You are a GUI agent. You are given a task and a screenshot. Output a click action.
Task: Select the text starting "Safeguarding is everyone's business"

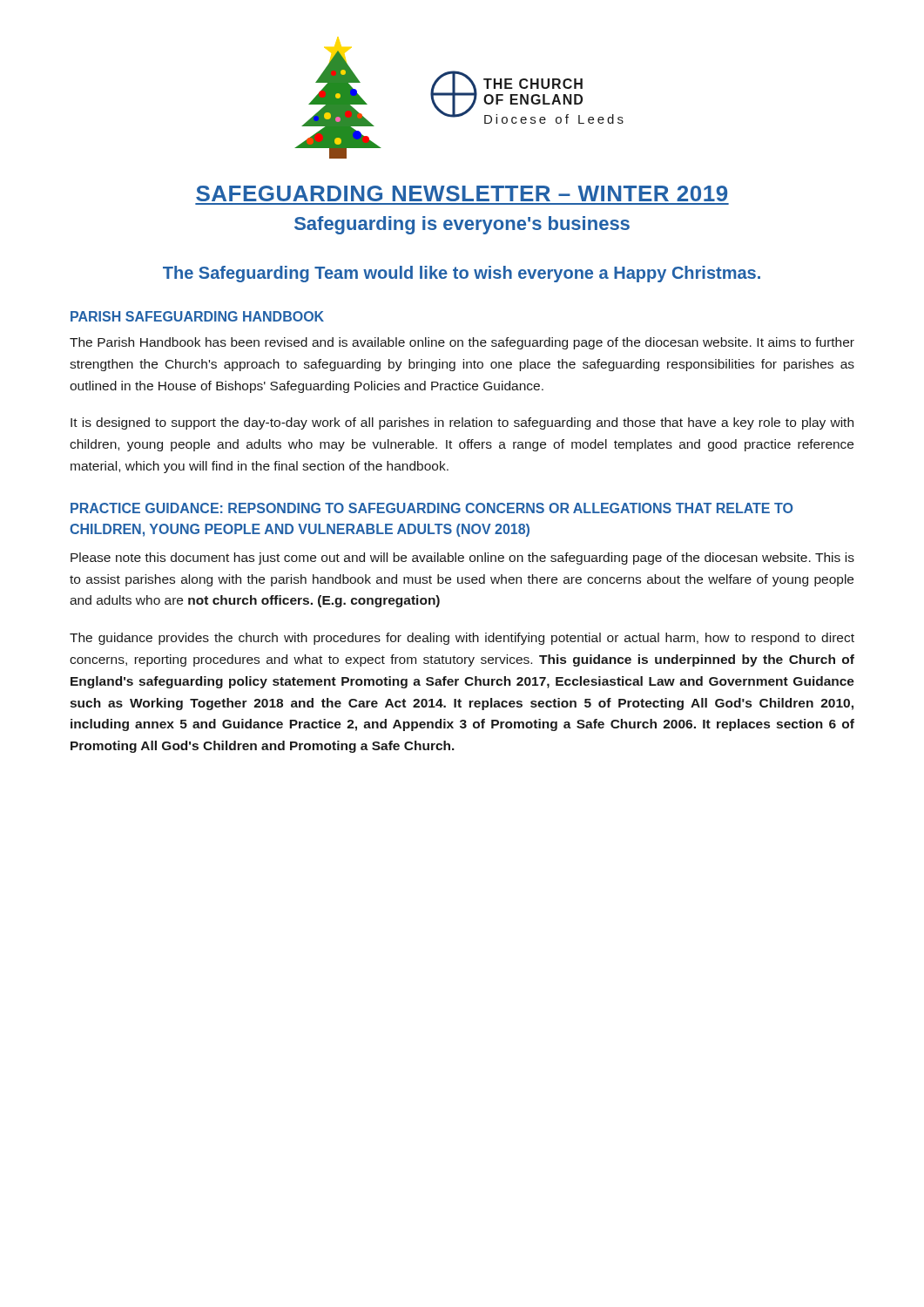[462, 223]
